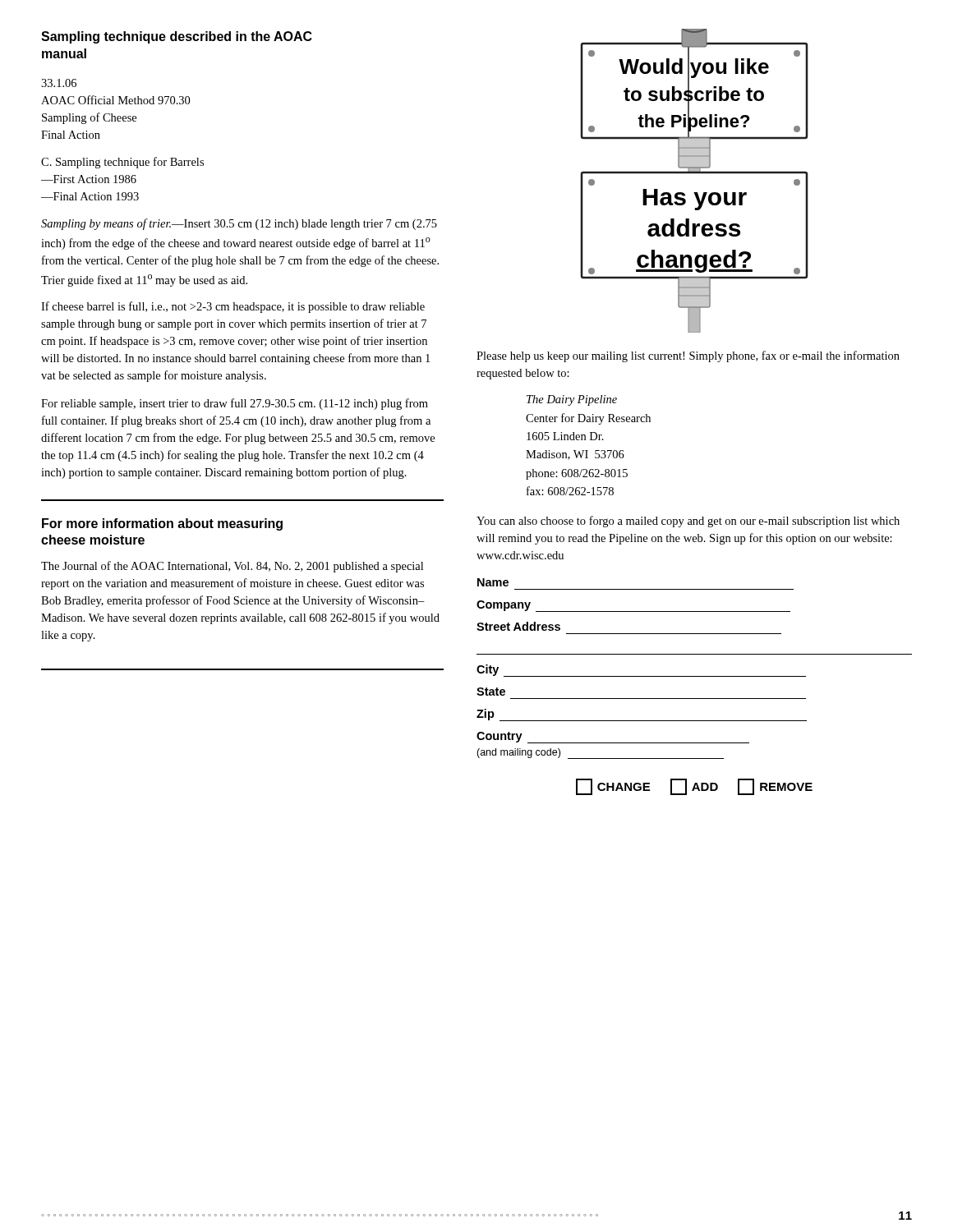Point to the block beginning "Sampling by means of trier.—Insert 30.5 cm (12"

(240, 251)
